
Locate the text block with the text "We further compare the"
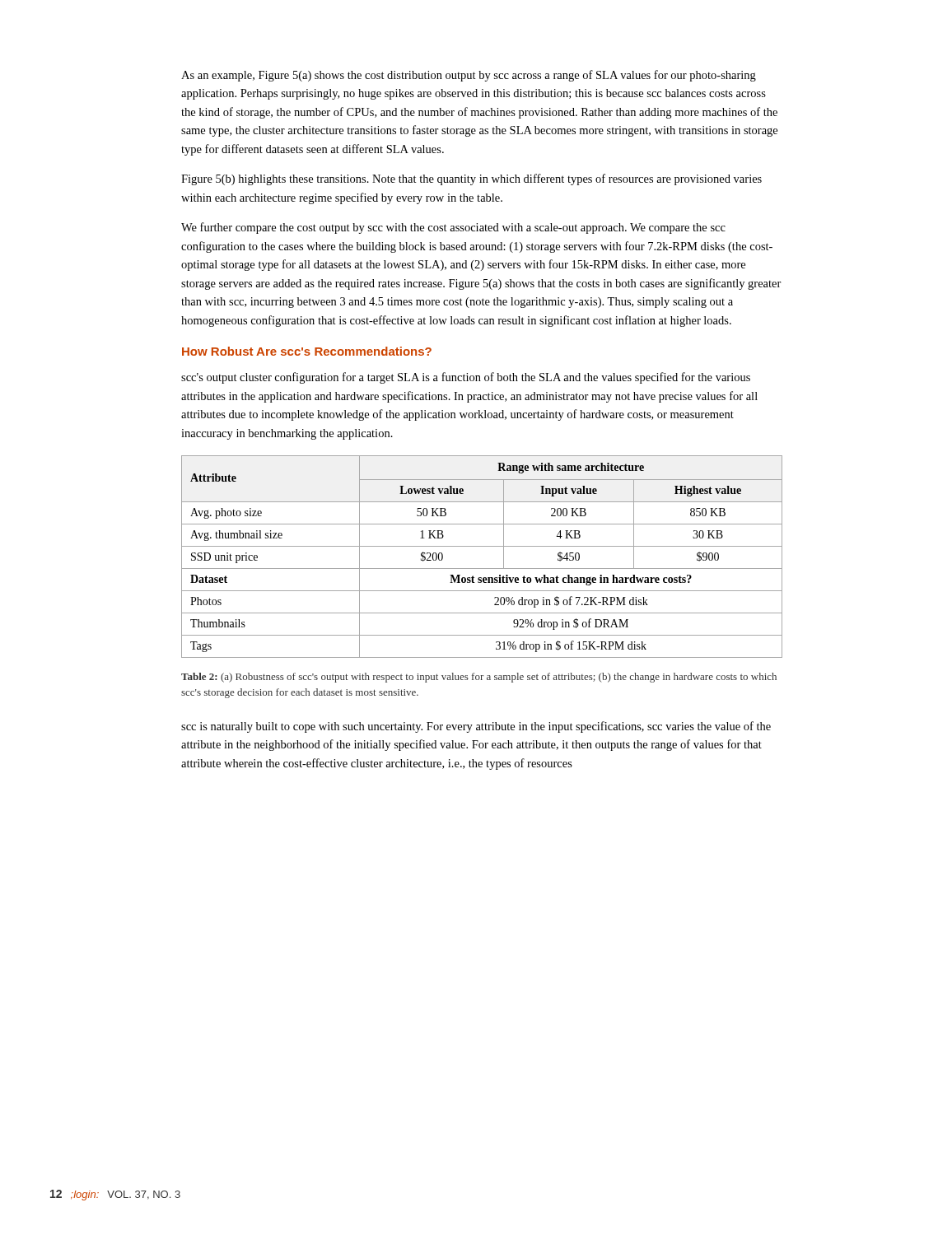tap(481, 274)
